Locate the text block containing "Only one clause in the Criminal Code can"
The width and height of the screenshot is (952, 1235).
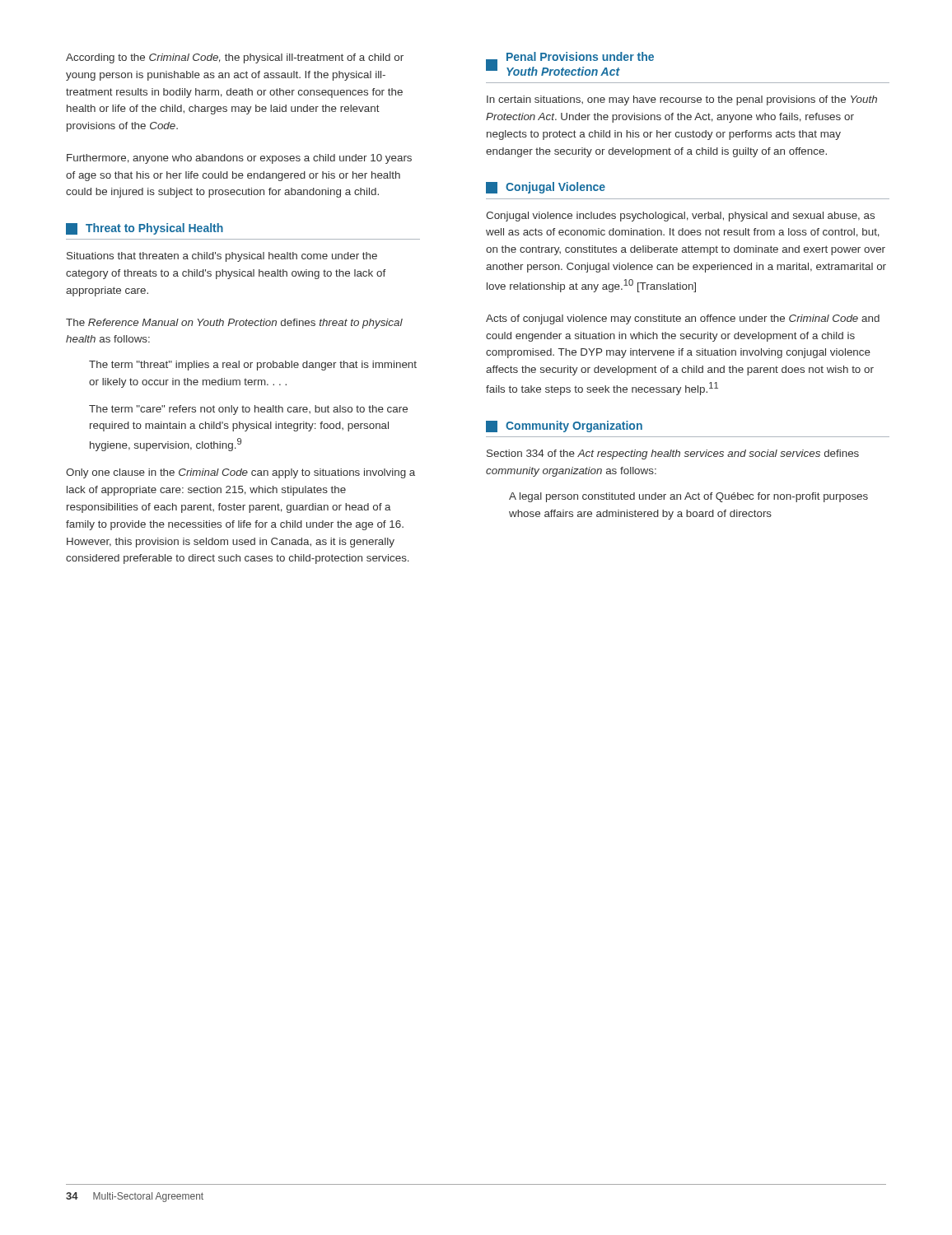pos(241,515)
